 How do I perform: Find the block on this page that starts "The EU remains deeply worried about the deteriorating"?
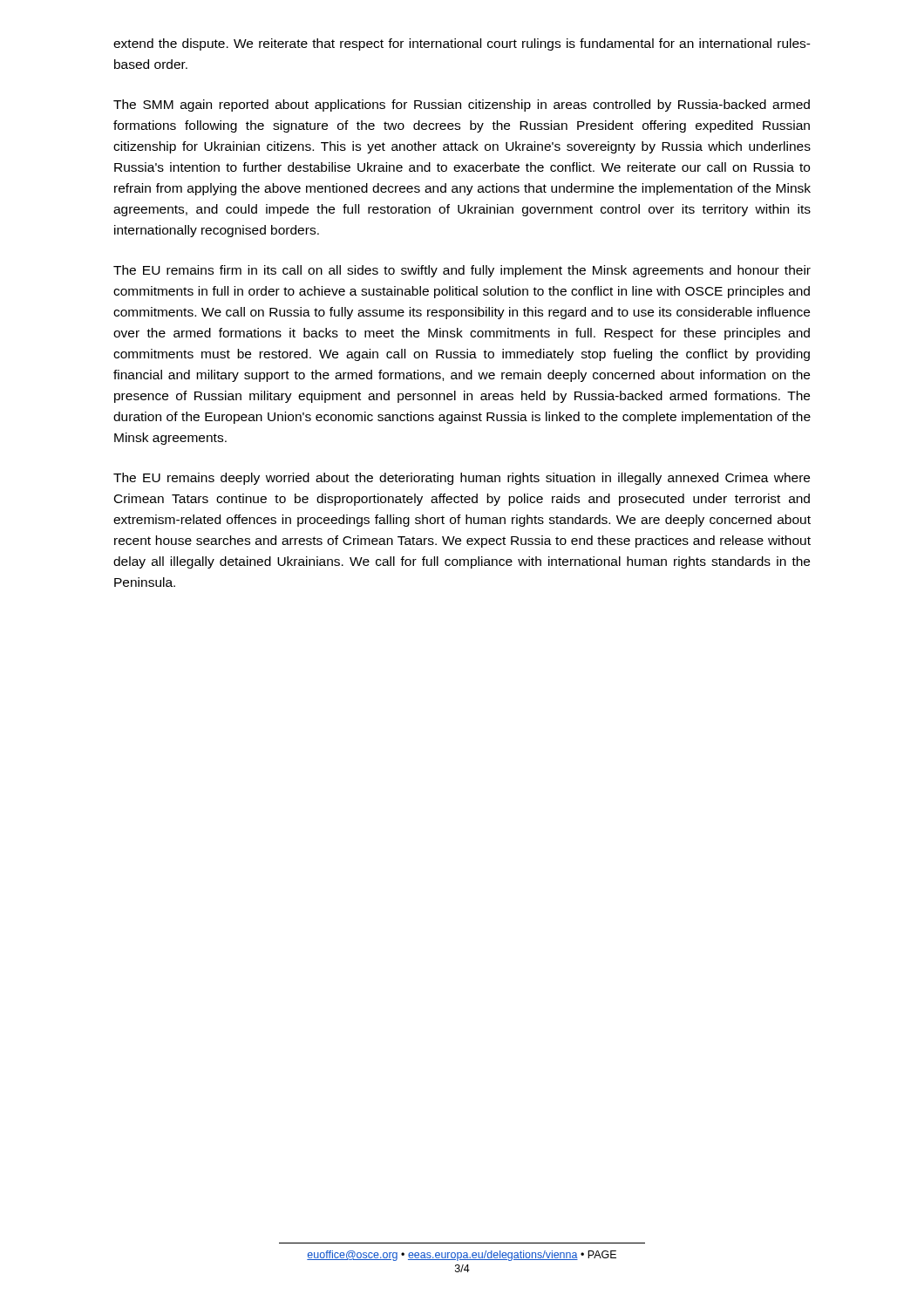click(462, 530)
